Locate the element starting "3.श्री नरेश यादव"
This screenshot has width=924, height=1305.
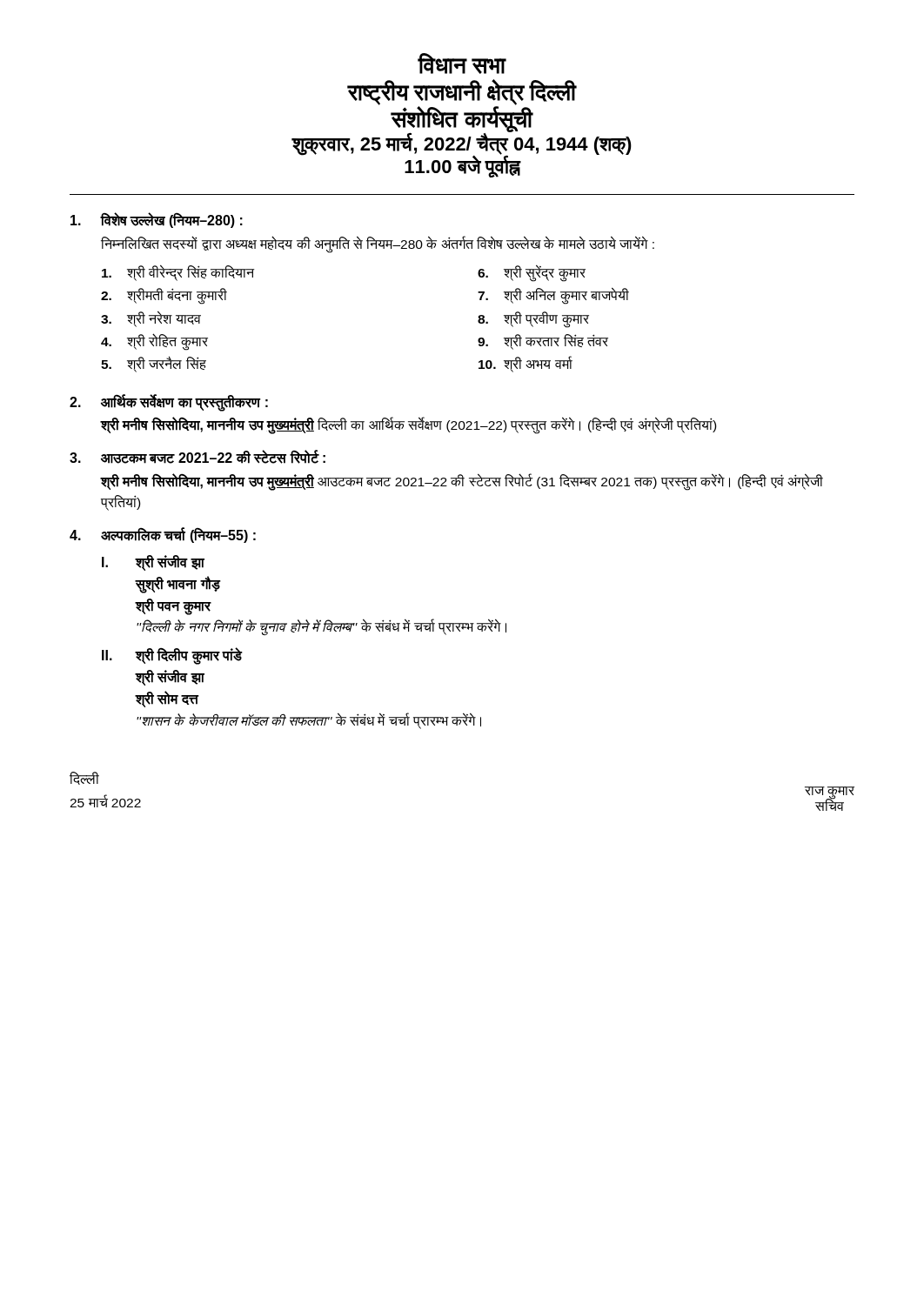point(151,319)
